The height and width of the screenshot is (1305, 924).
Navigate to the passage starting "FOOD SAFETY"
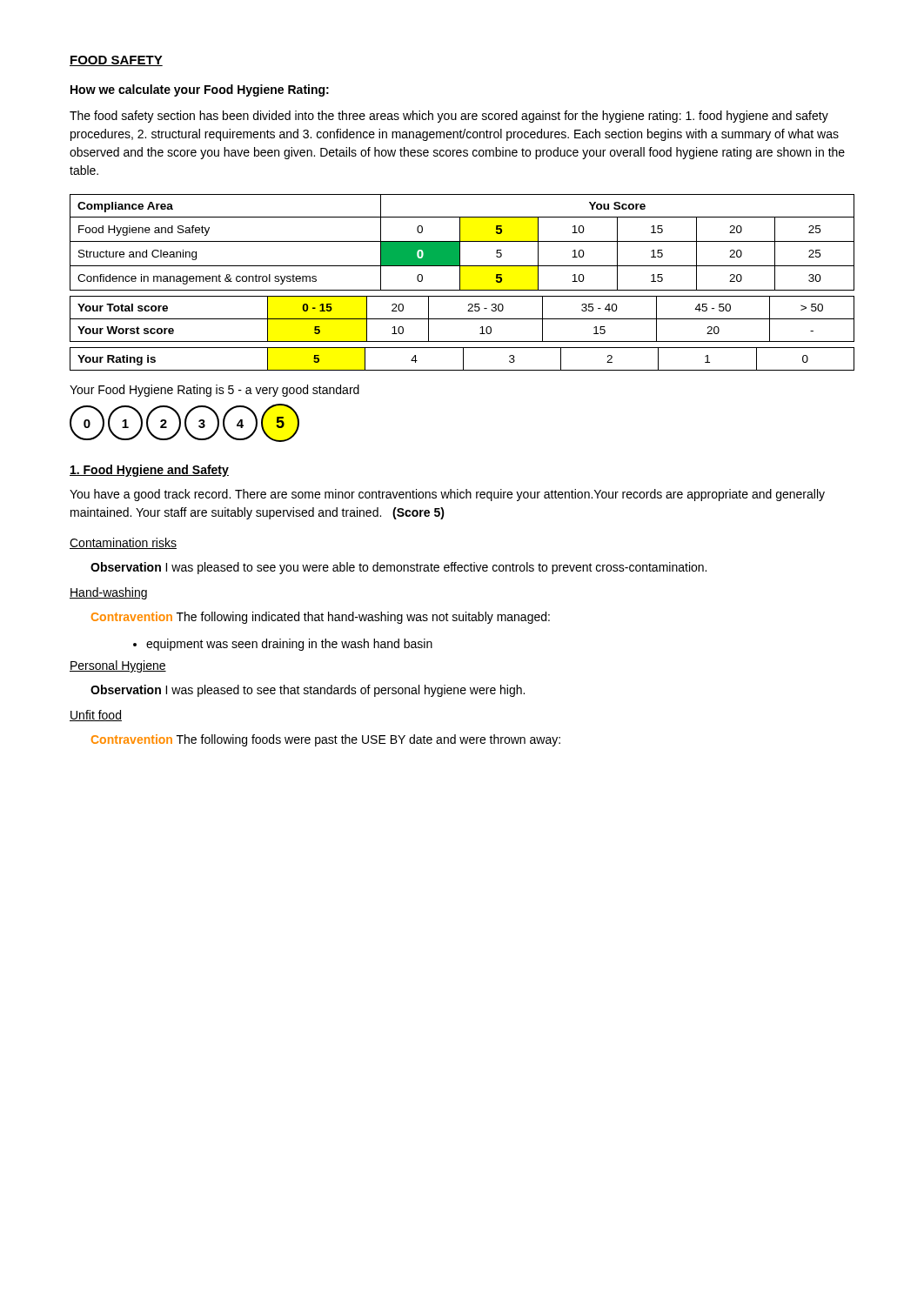point(116,60)
